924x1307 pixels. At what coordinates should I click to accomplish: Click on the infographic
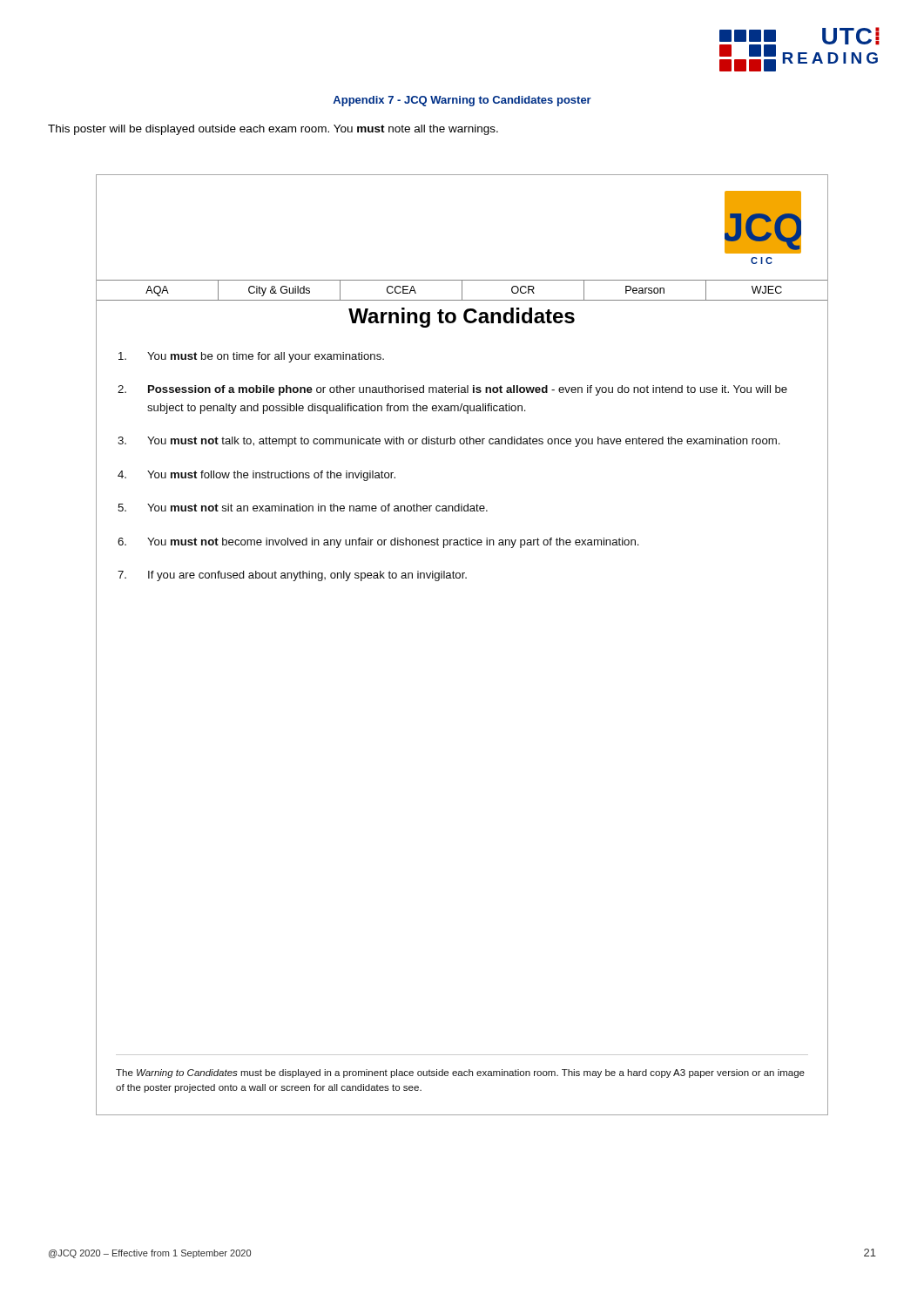click(x=462, y=645)
